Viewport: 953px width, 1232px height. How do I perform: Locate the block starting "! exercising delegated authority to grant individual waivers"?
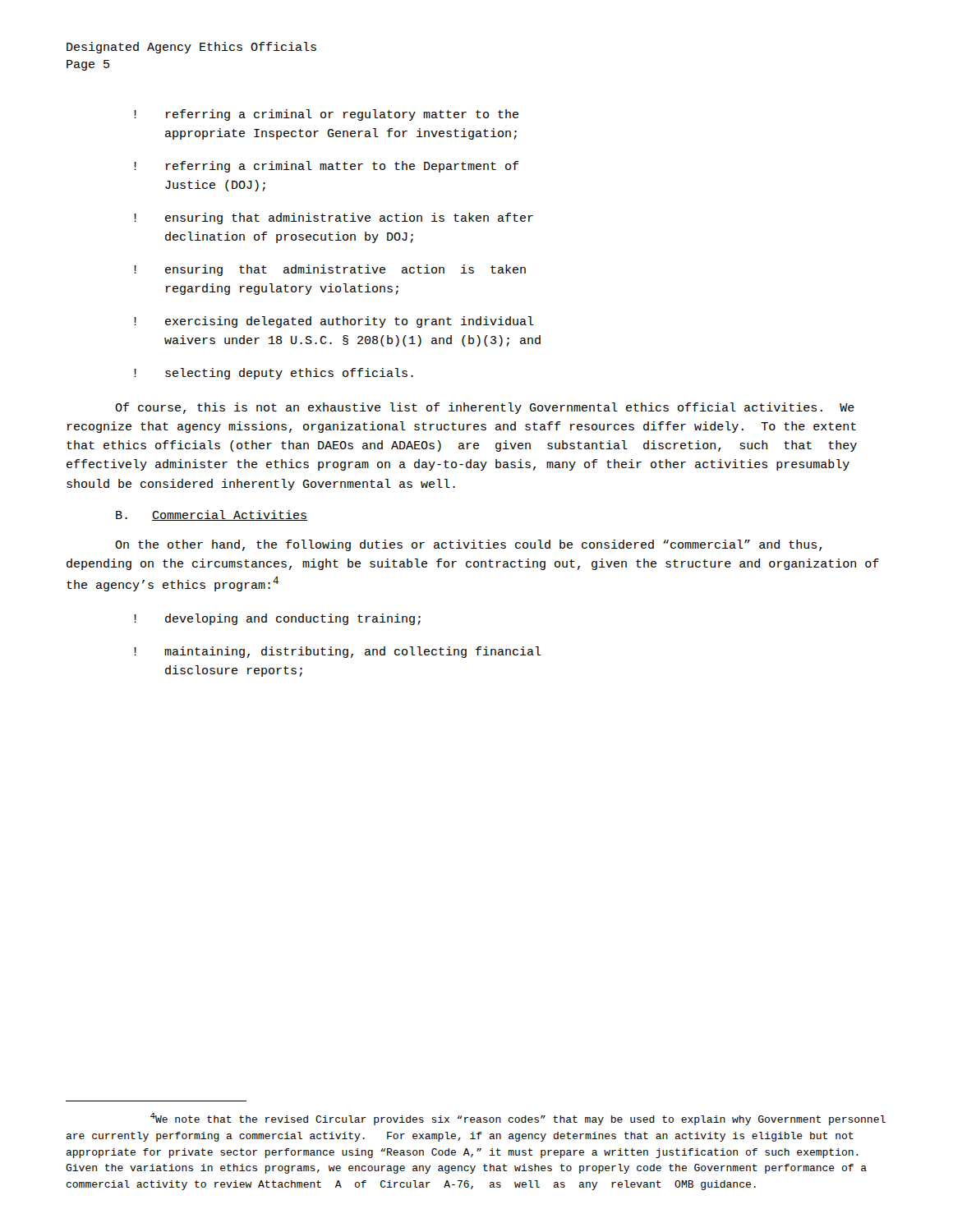[336, 332]
